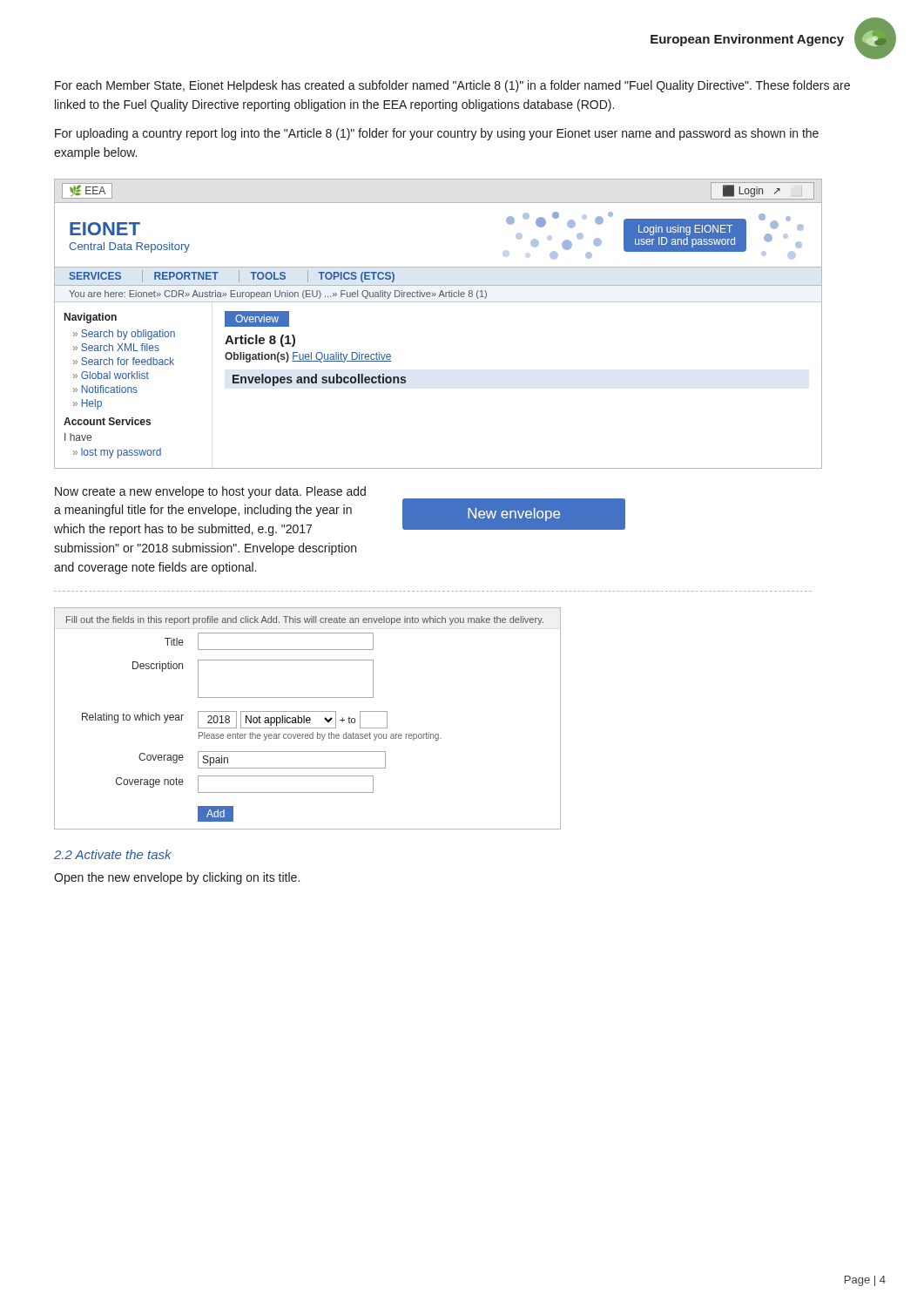924x1307 pixels.
Task: Select the text block that says "Open the new envelope by clicking"
Action: coord(177,878)
